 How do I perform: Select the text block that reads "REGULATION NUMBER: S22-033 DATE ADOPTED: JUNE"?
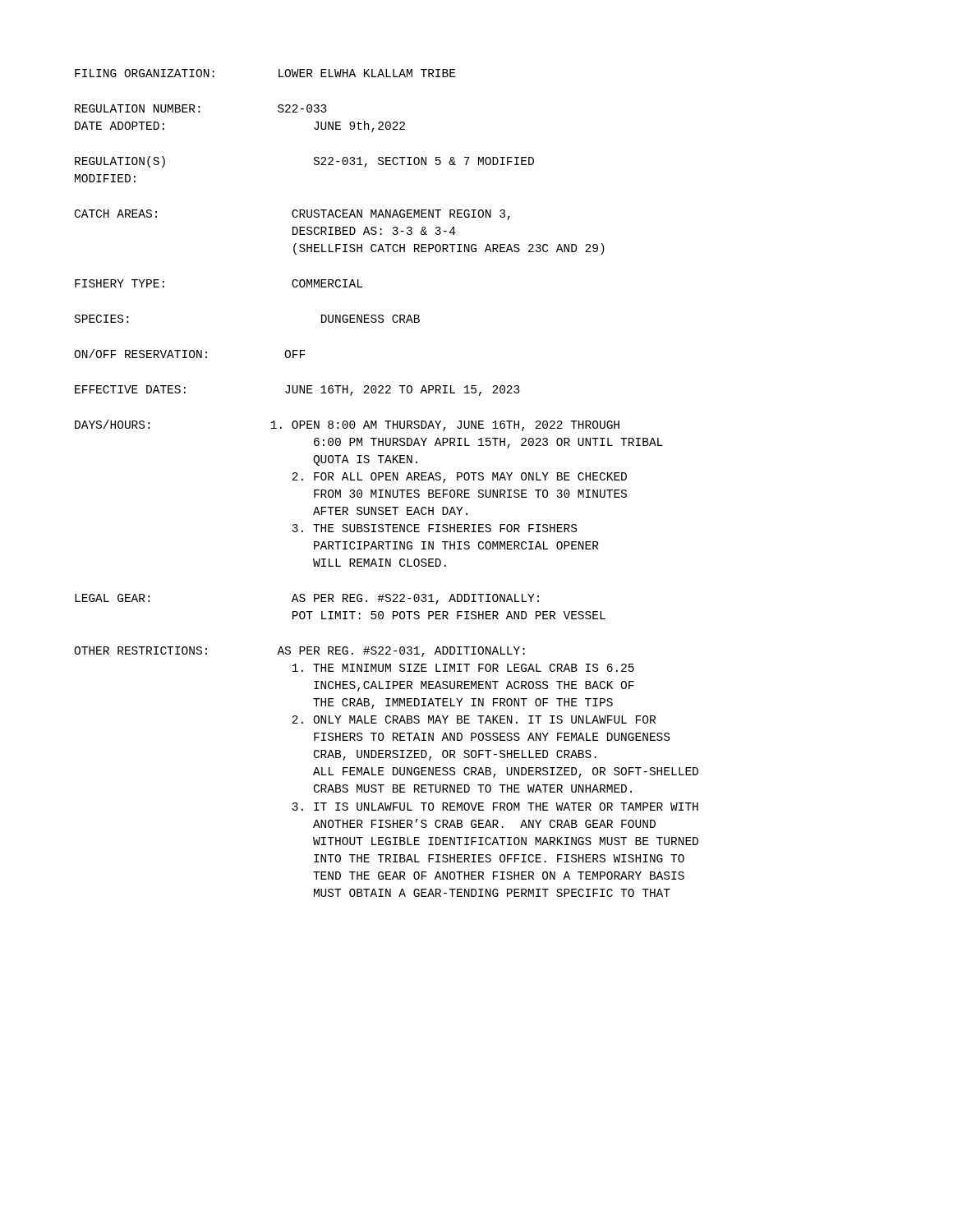201,108
